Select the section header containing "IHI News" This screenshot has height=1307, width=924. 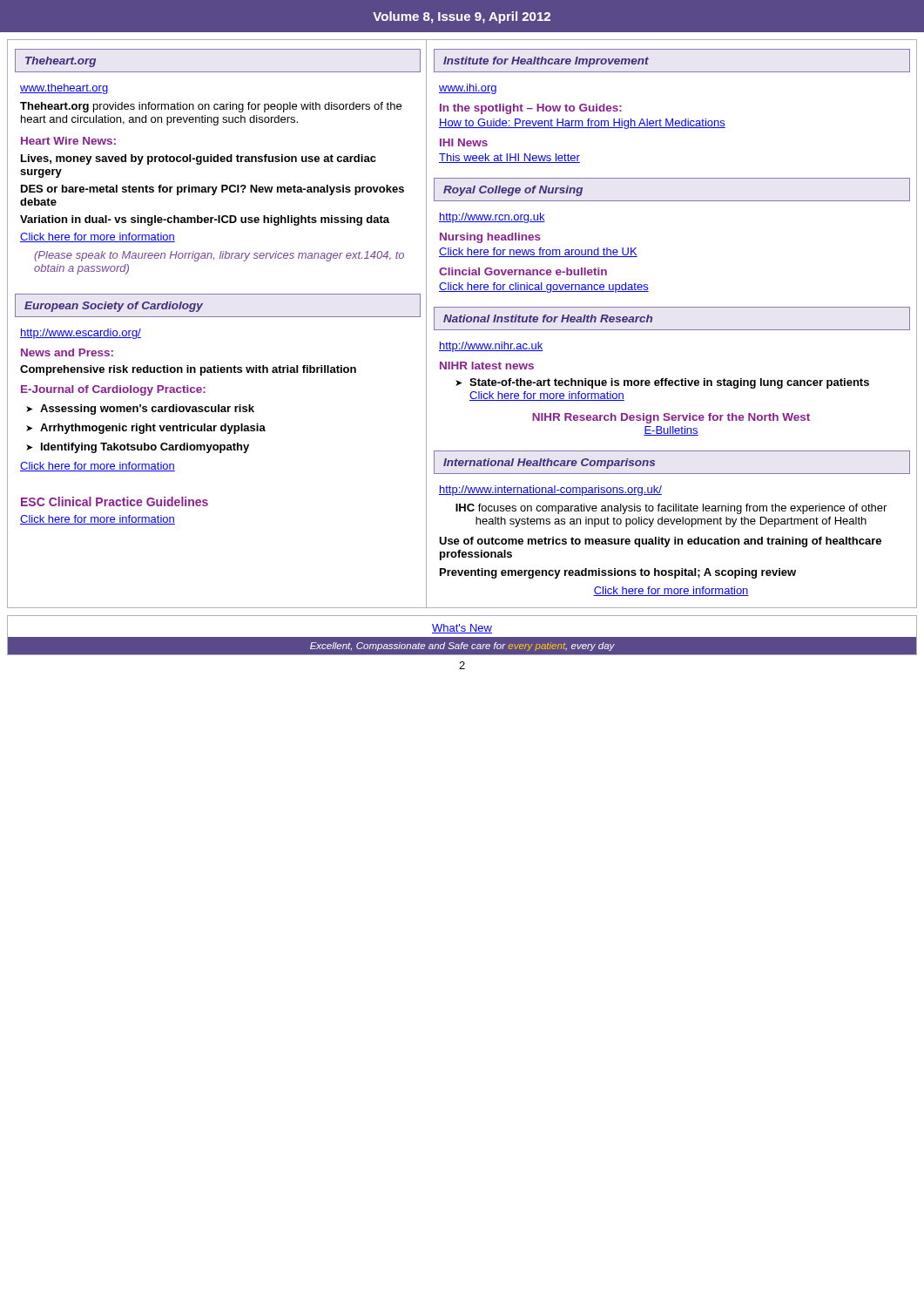[463, 142]
